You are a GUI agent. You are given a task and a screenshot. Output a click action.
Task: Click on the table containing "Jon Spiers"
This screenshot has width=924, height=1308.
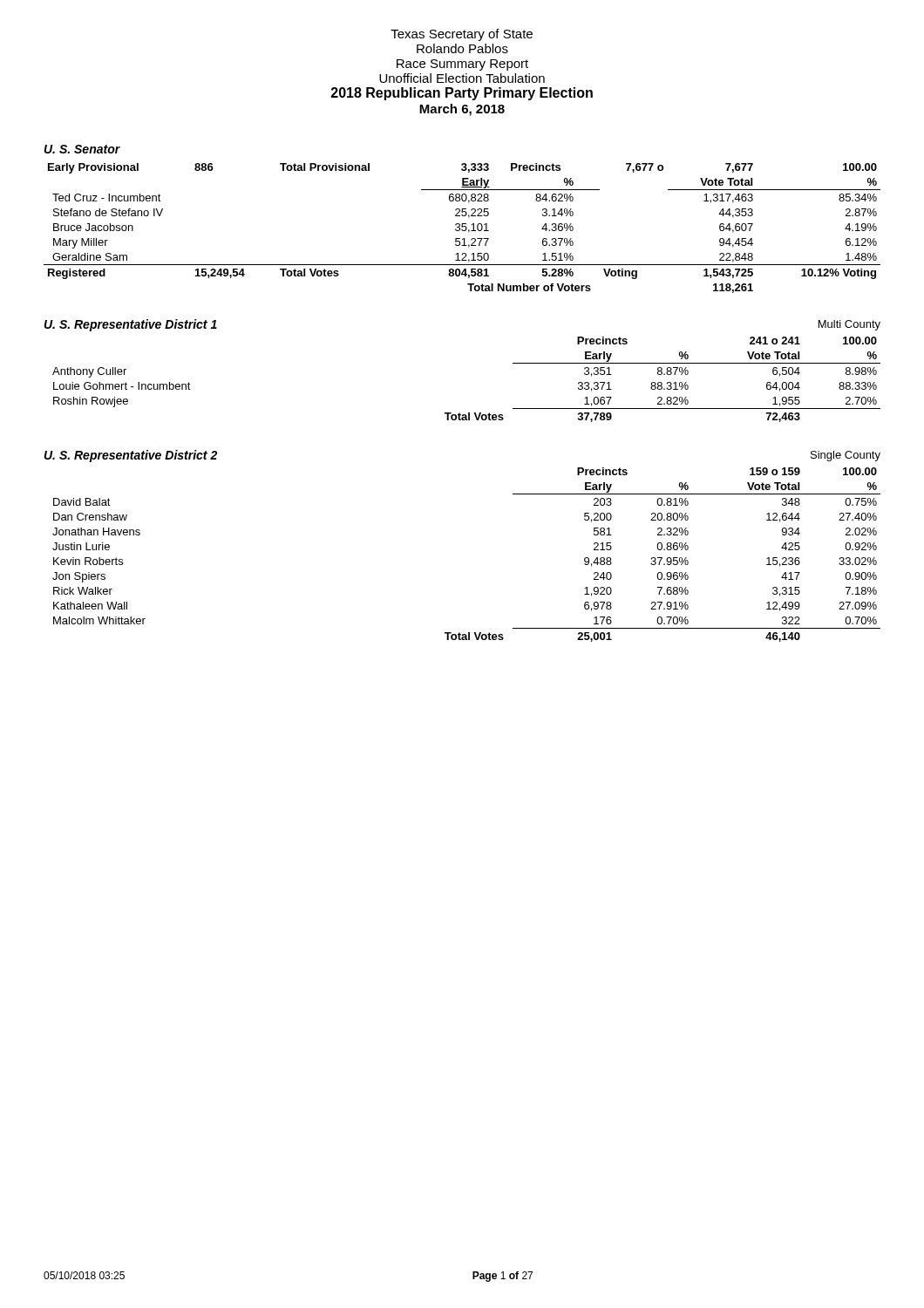pos(462,554)
